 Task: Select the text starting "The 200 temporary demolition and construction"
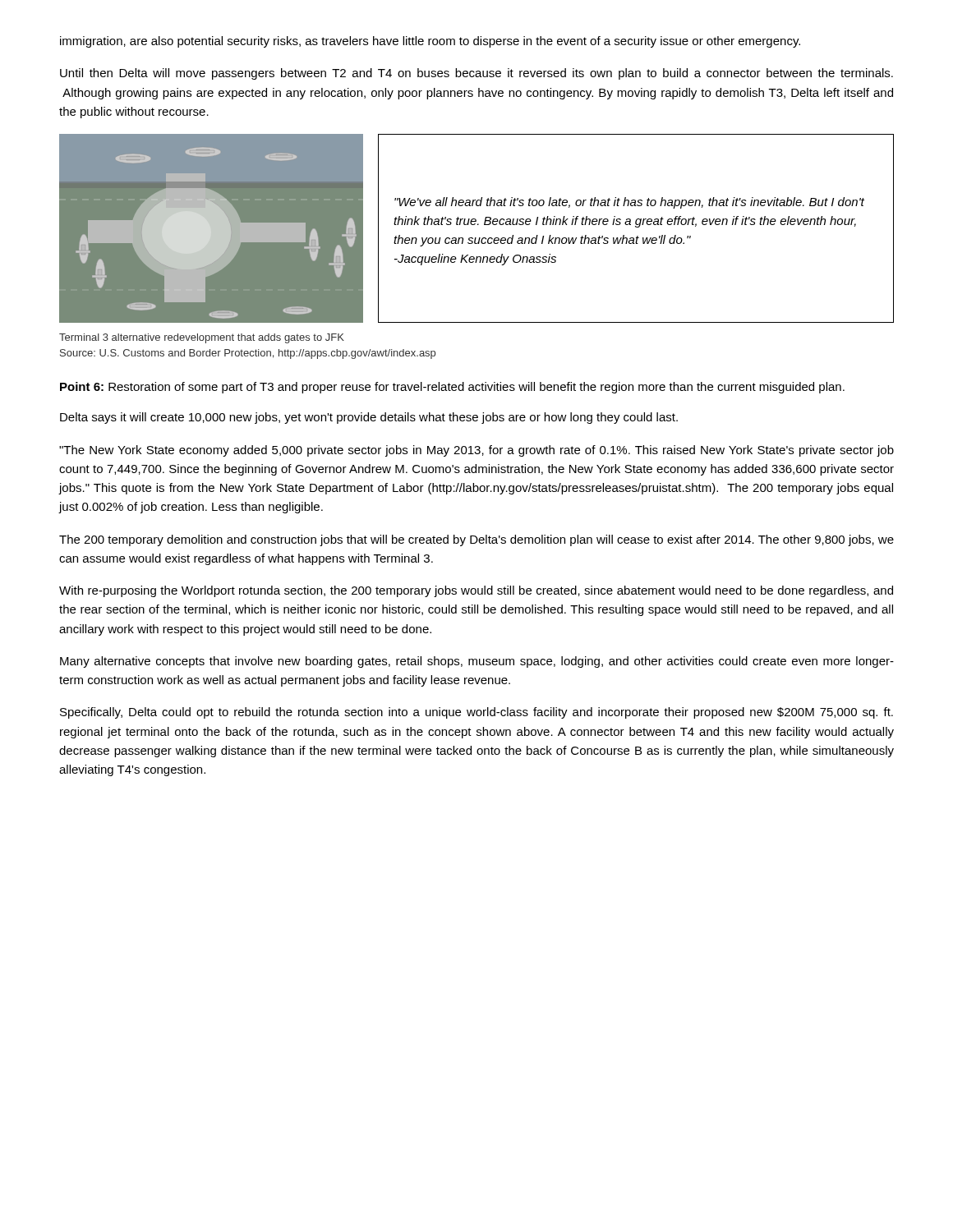point(476,548)
